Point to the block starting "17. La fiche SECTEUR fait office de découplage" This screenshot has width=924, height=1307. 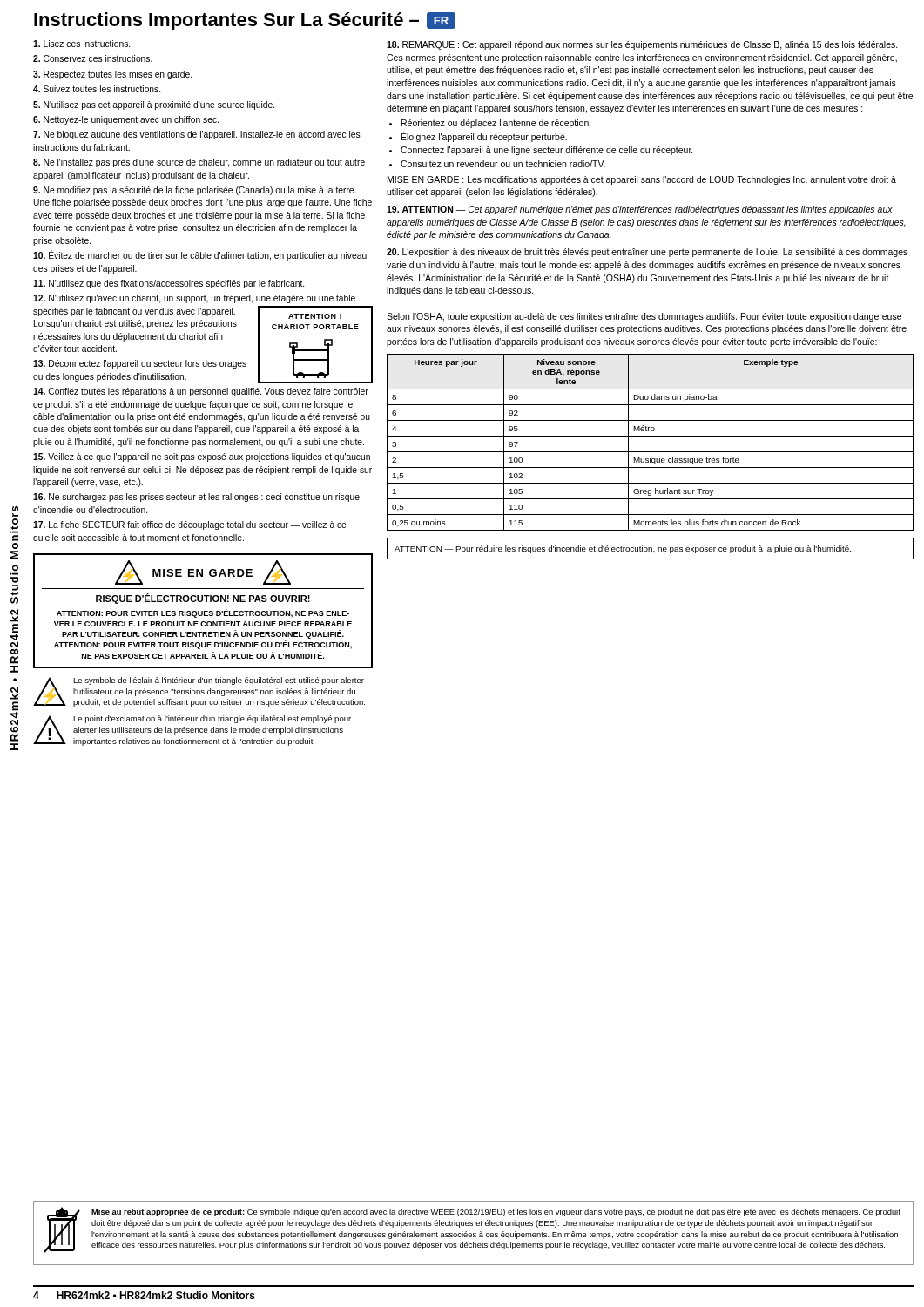pyautogui.click(x=190, y=531)
